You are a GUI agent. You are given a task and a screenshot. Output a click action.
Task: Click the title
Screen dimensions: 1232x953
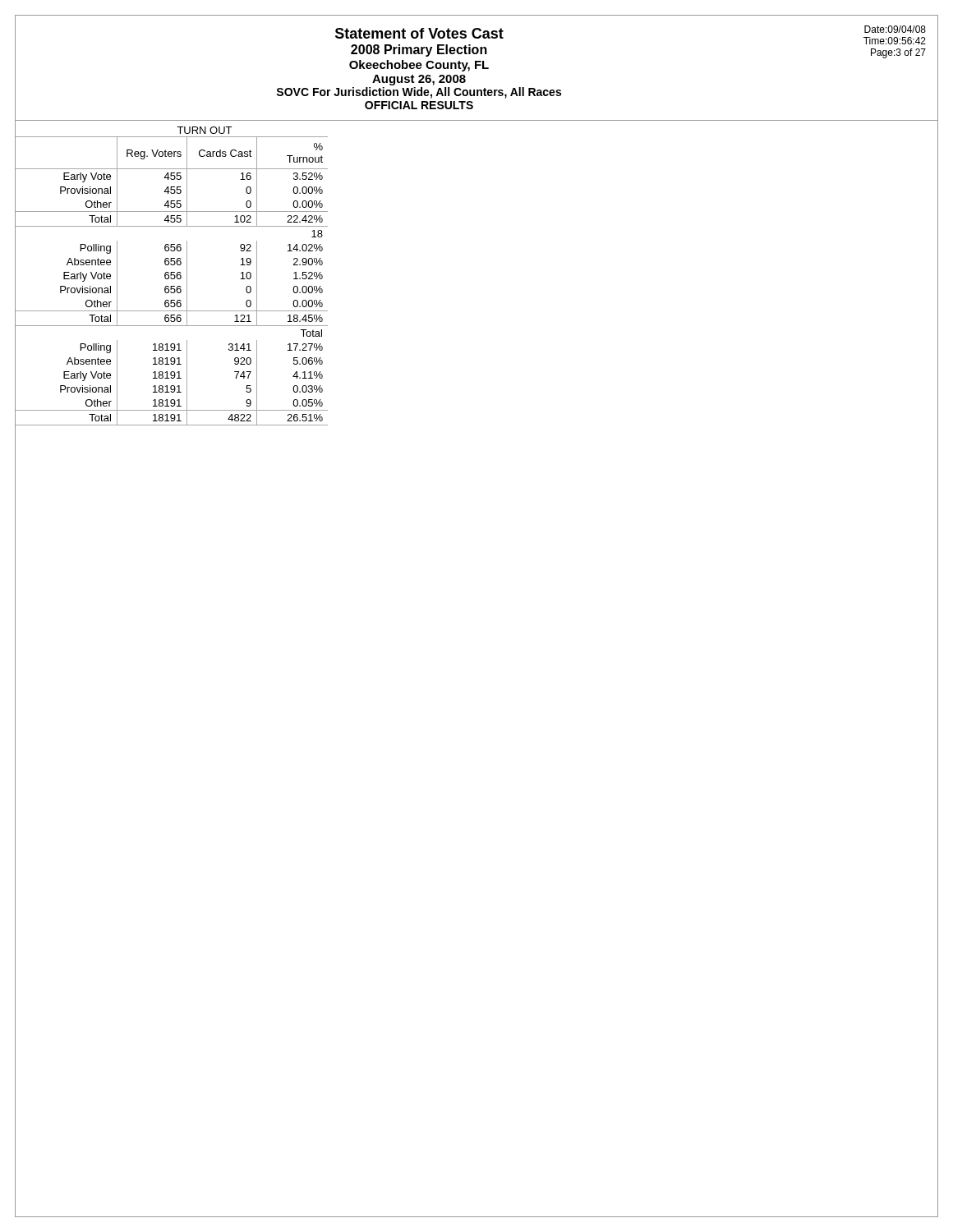click(419, 69)
